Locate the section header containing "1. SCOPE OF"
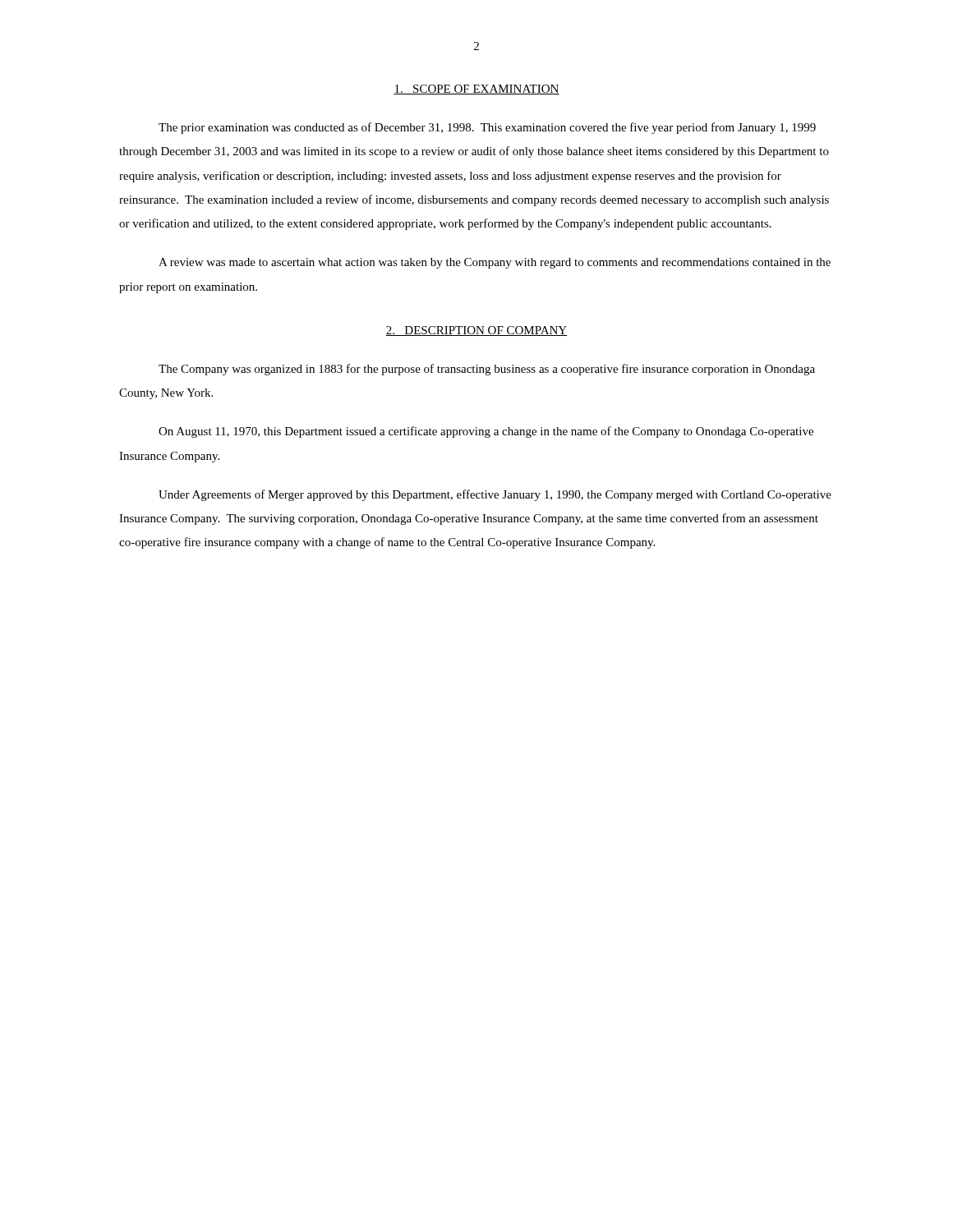 [476, 89]
